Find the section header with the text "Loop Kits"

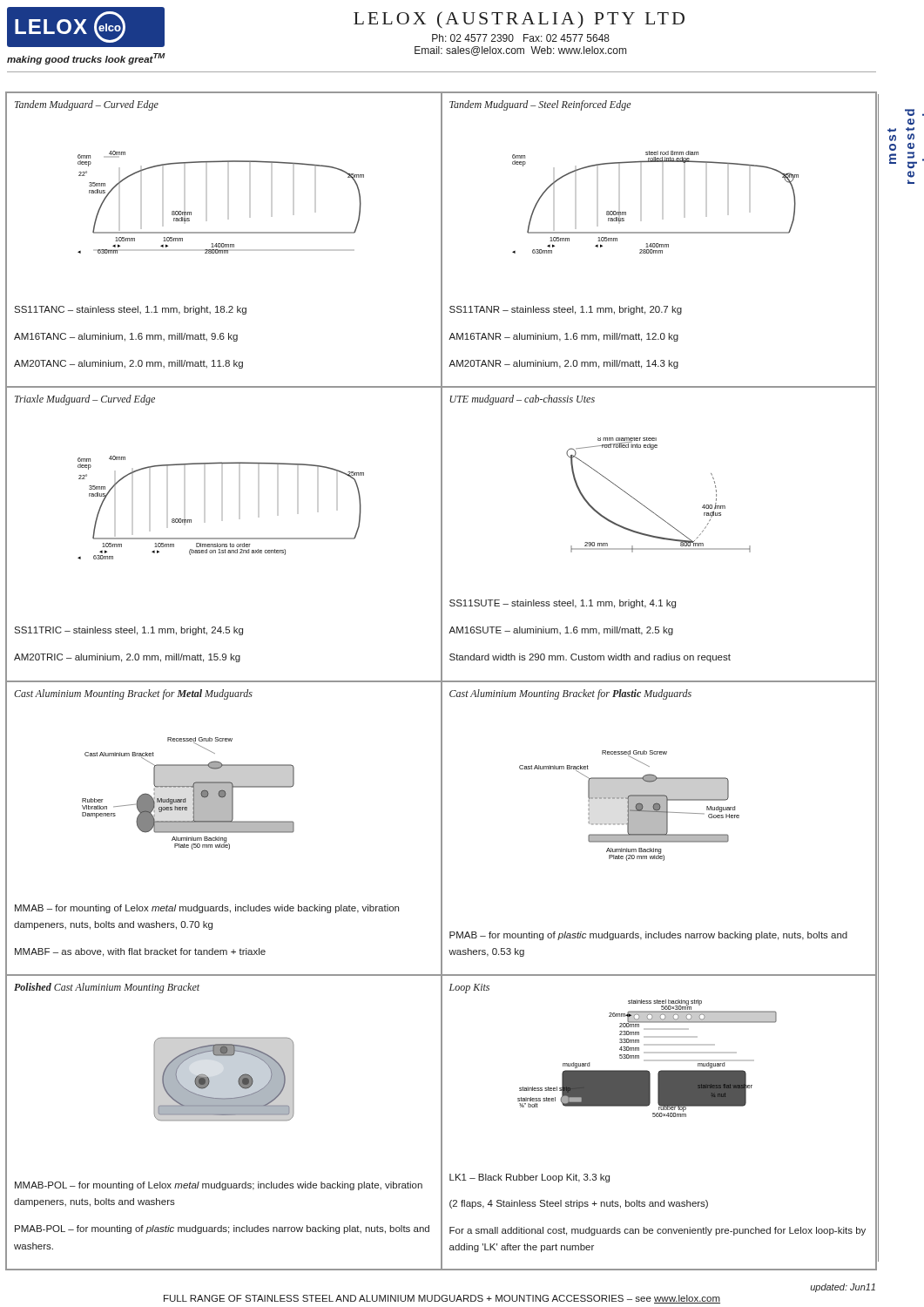[469, 987]
